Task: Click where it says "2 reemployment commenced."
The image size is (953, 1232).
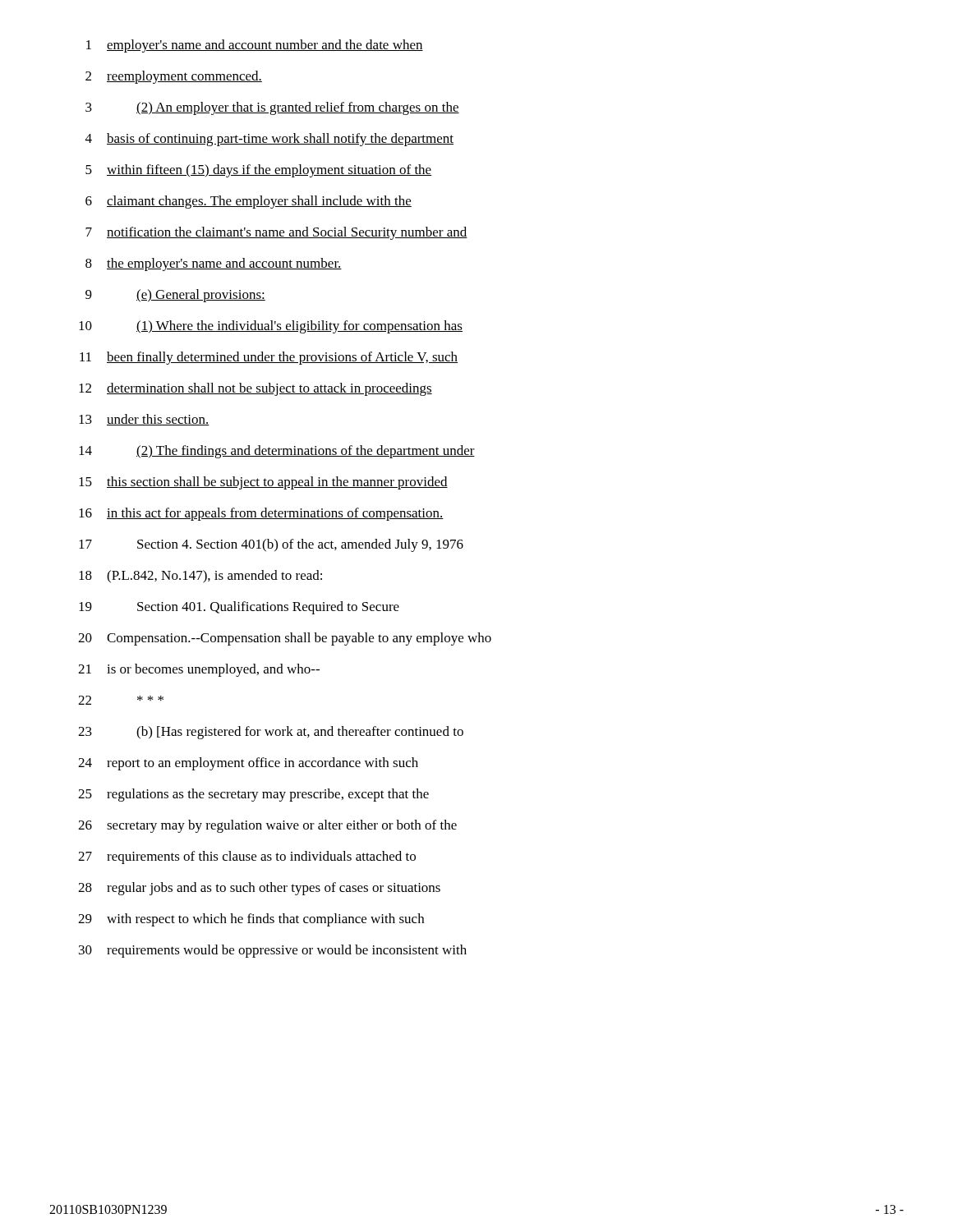Action: pyautogui.click(x=174, y=77)
